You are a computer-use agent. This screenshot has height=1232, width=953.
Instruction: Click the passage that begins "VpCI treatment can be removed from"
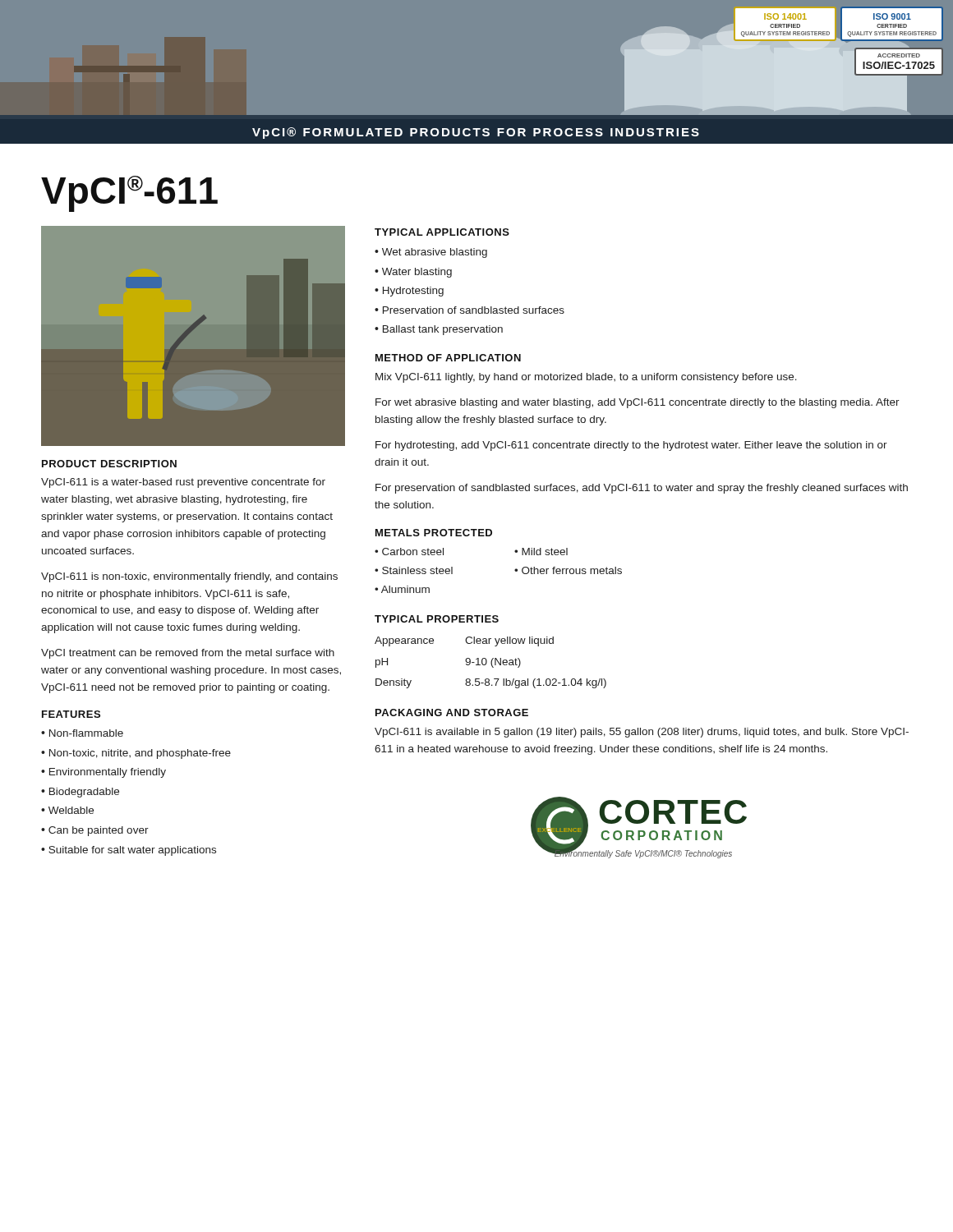click(192, 670)
